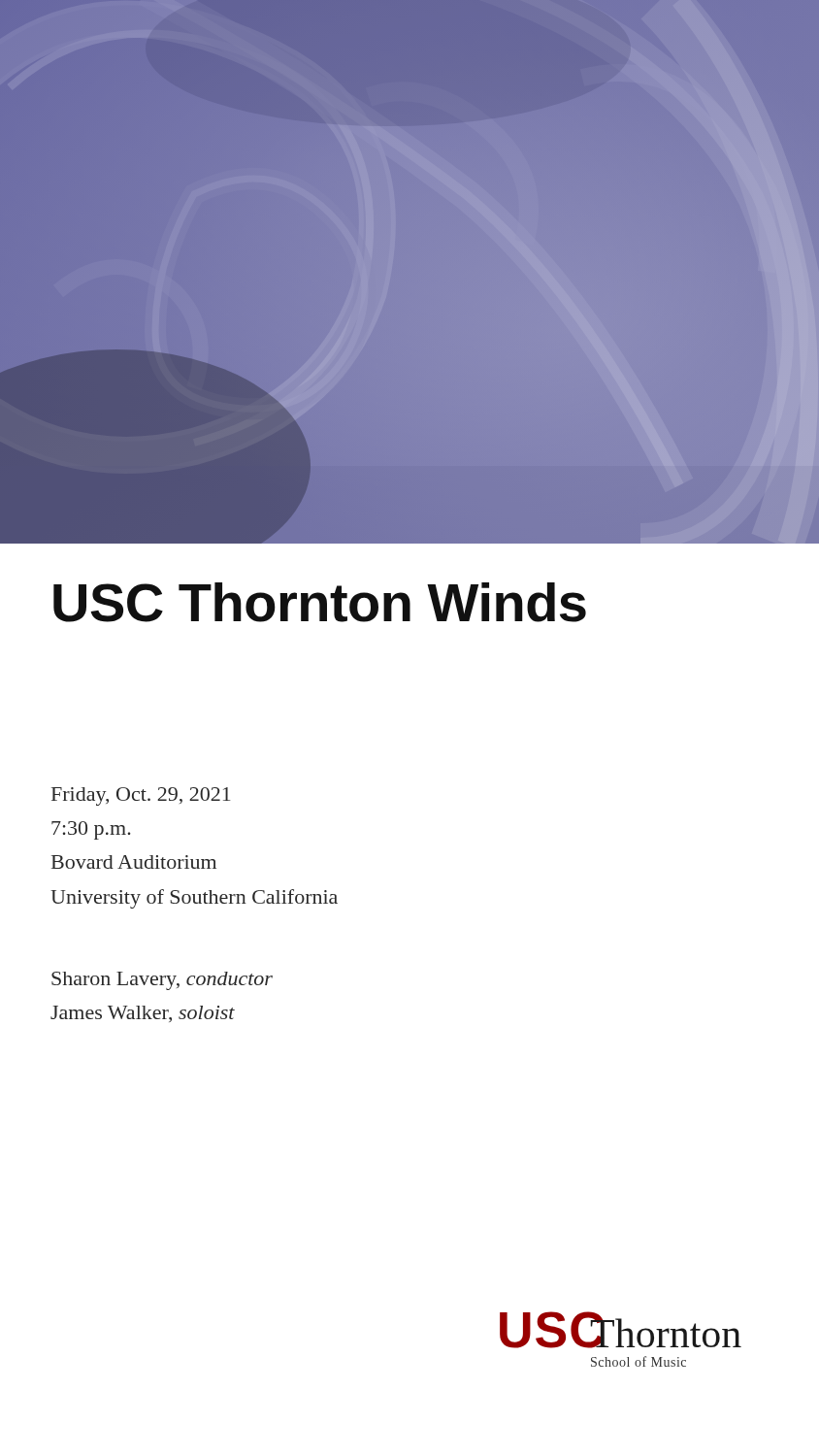Screen dimensions: 1456x819
Task: Find the logo
Action: (x=633, y=1338)
